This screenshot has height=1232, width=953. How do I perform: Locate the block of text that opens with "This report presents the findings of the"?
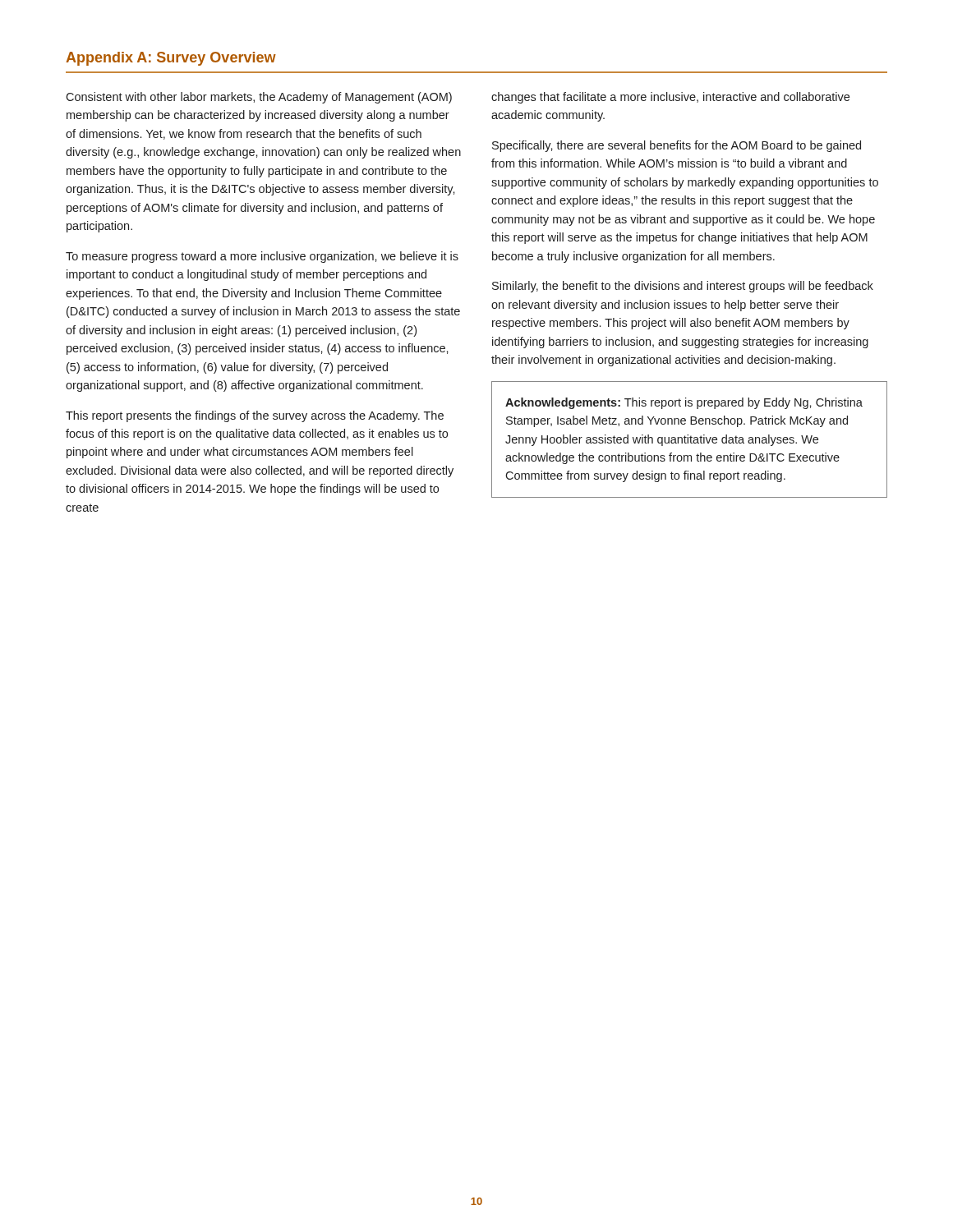pyautogui.click(x=264, y=462)
